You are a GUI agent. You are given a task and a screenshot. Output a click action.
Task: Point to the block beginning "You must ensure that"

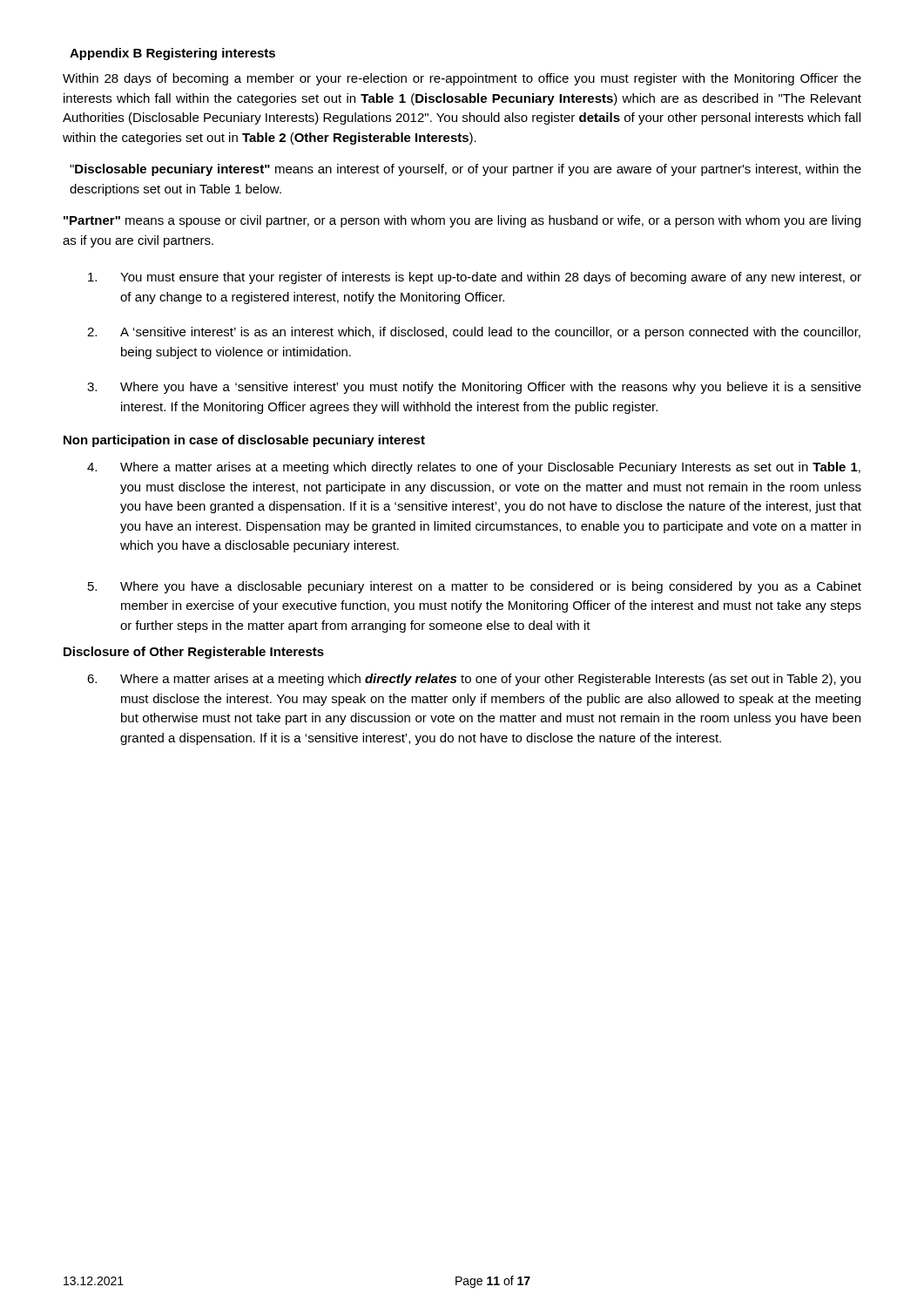[462, 287]
